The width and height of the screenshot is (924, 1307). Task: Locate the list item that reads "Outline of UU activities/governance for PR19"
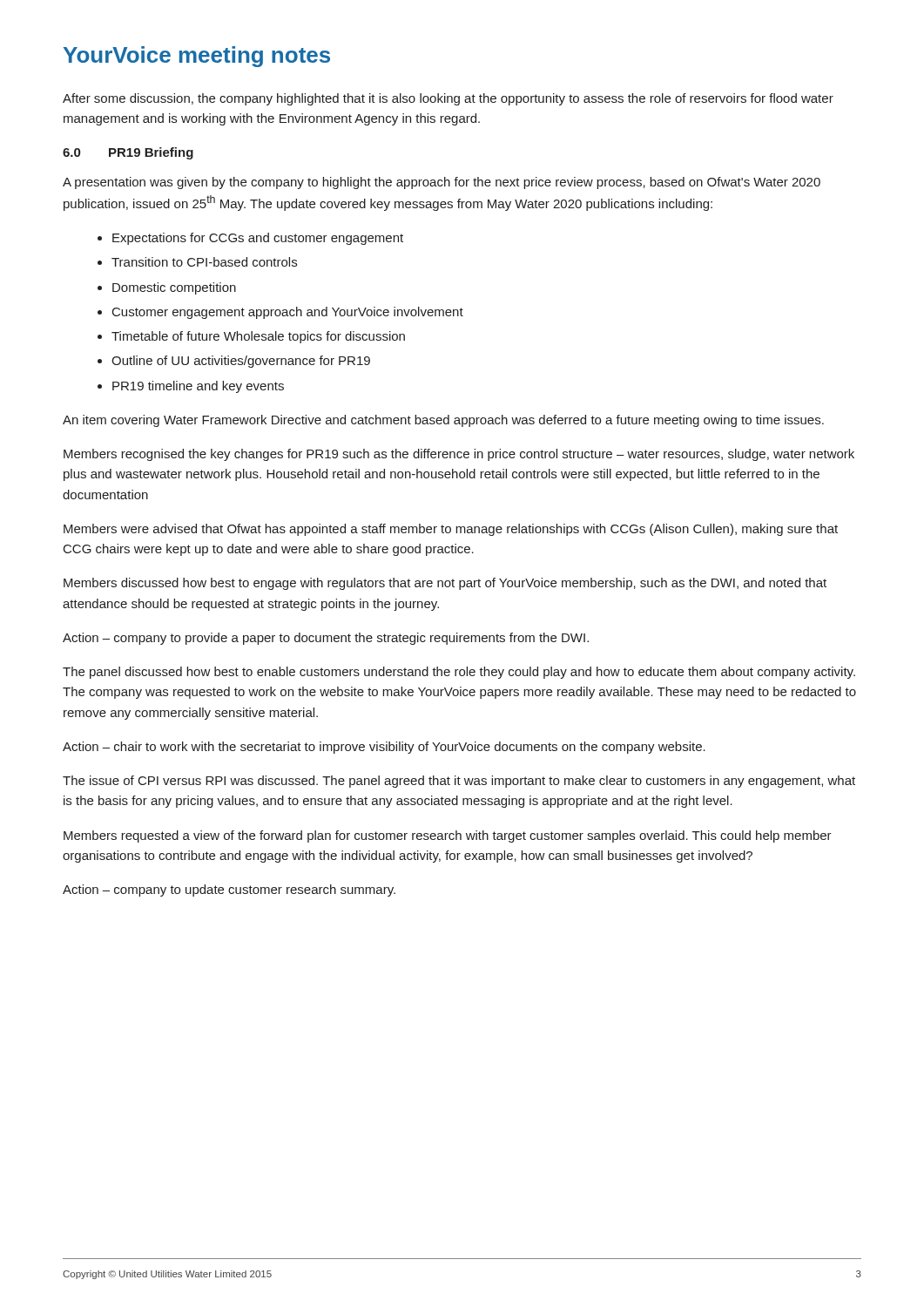coord(241,361)
